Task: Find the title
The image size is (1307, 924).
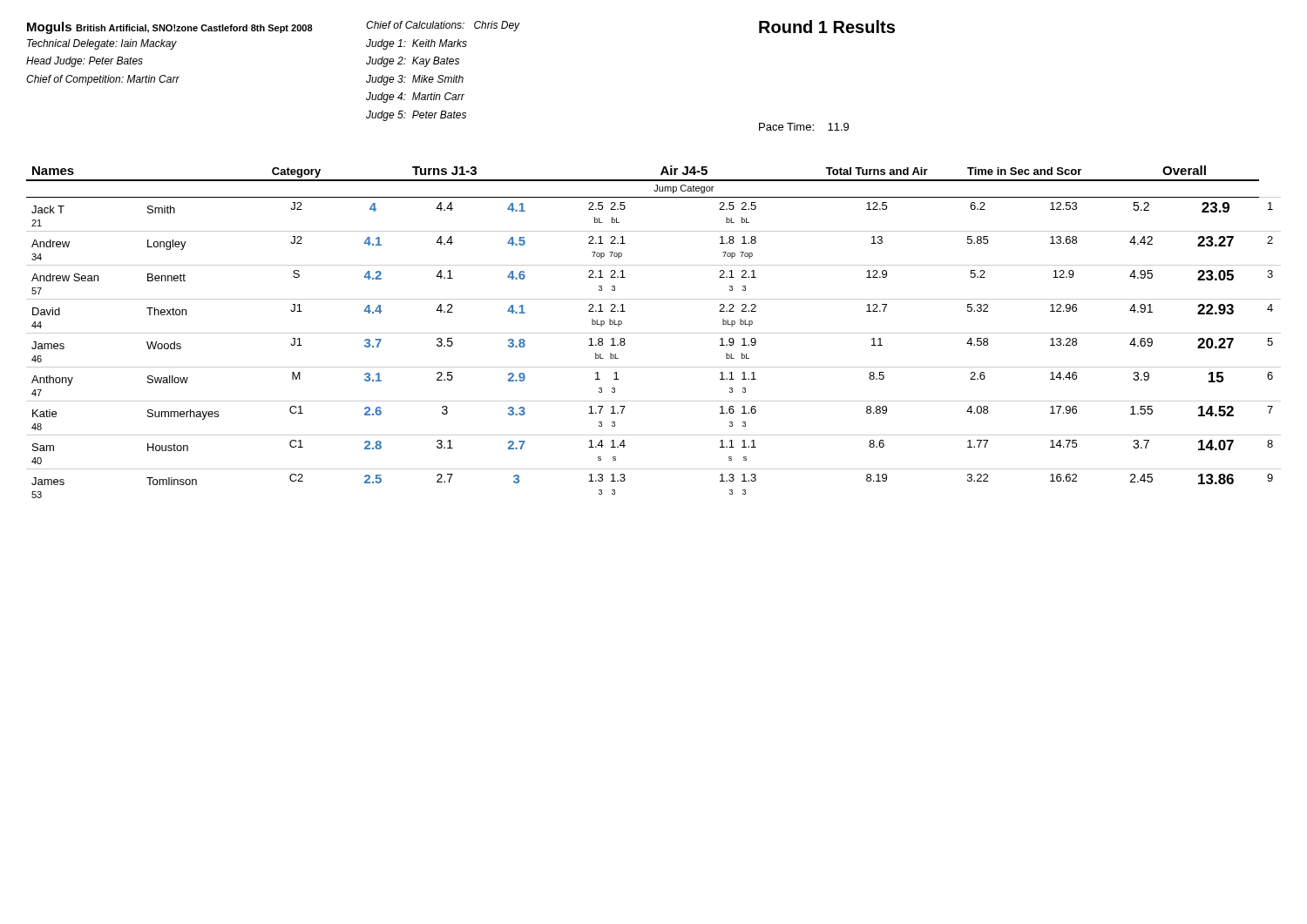Action: [827, 27]
